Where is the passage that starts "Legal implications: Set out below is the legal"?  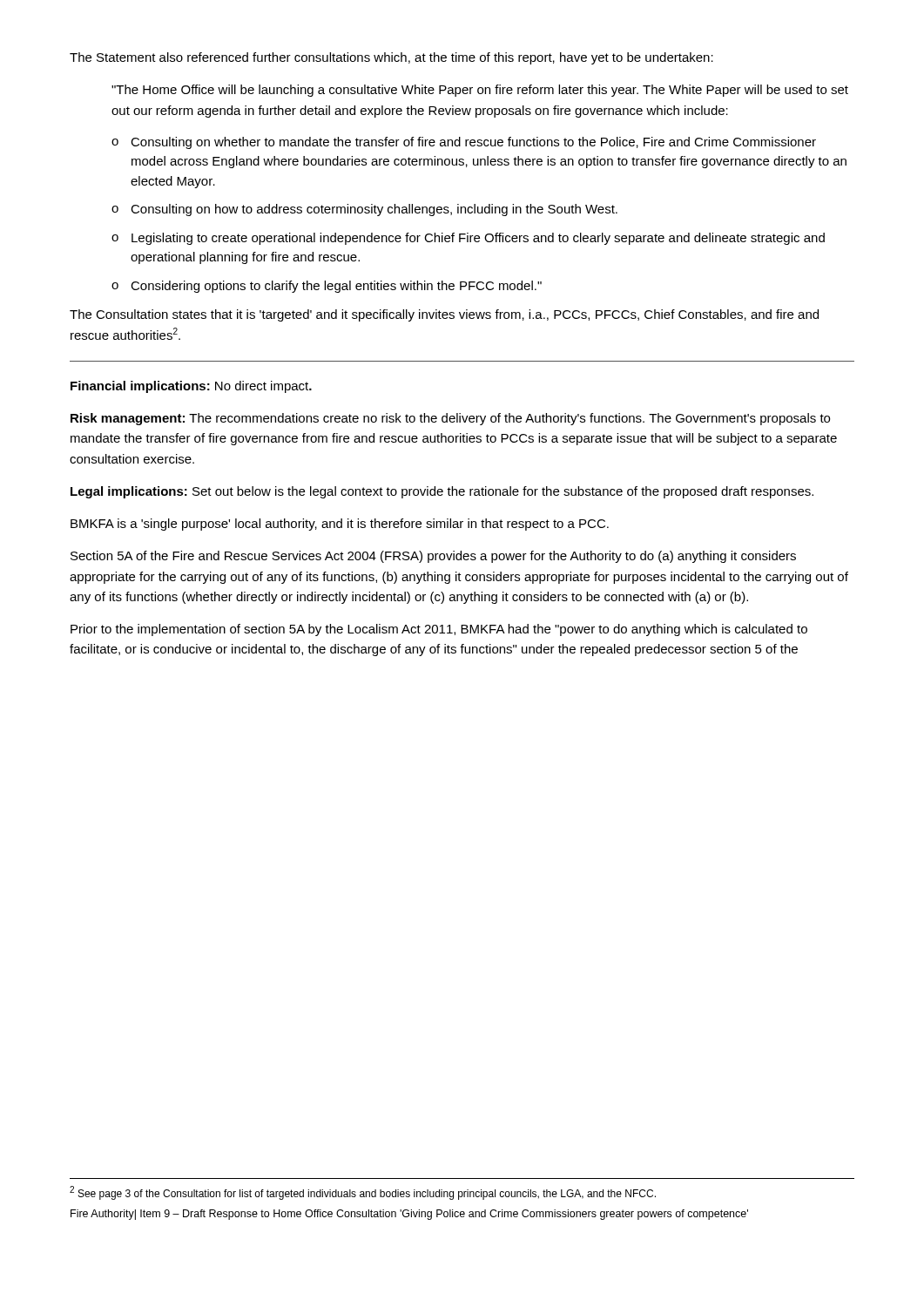pos(462,491)
